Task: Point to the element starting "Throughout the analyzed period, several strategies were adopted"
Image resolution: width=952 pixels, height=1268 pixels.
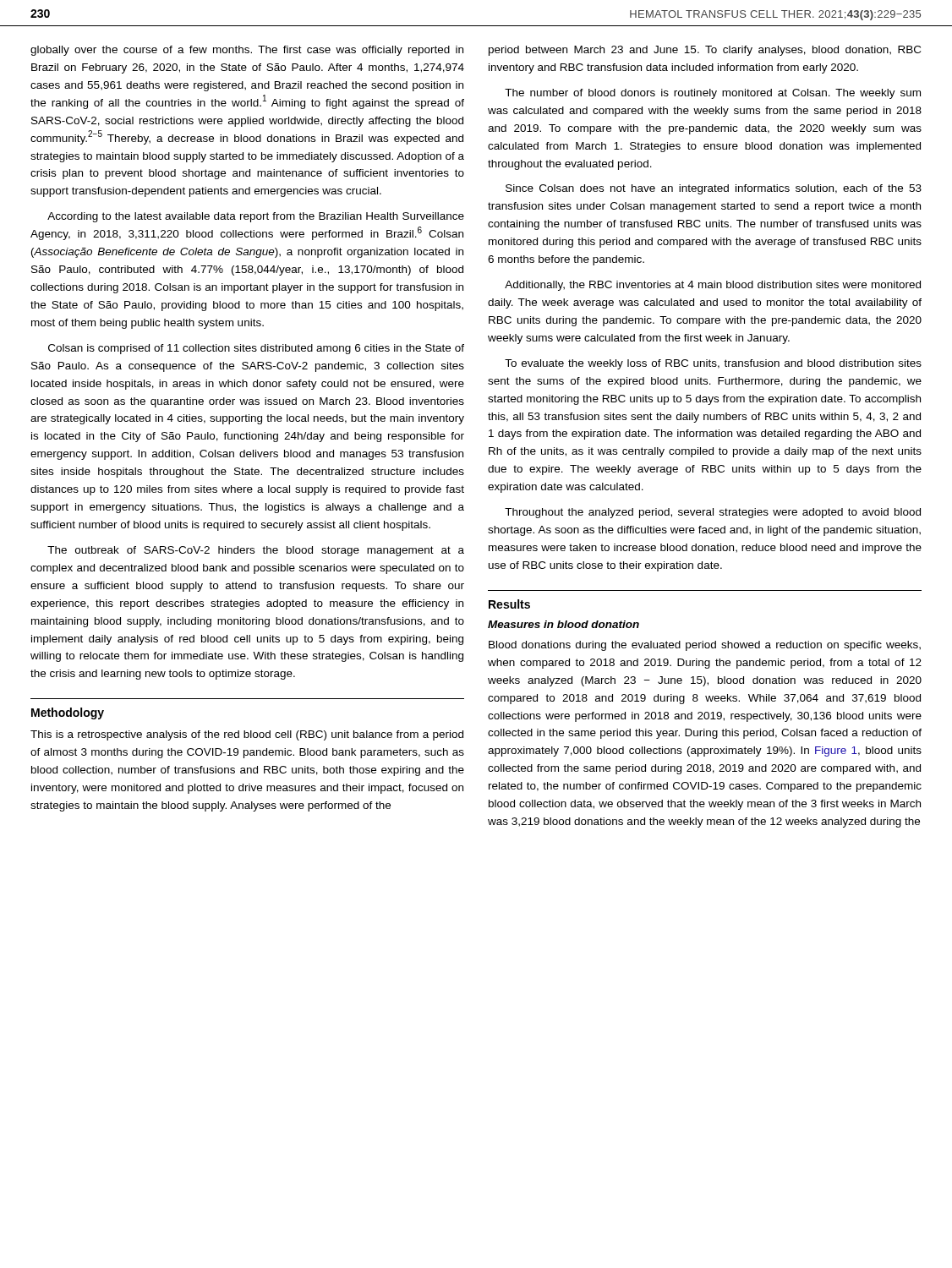Action: pos(705,539)
